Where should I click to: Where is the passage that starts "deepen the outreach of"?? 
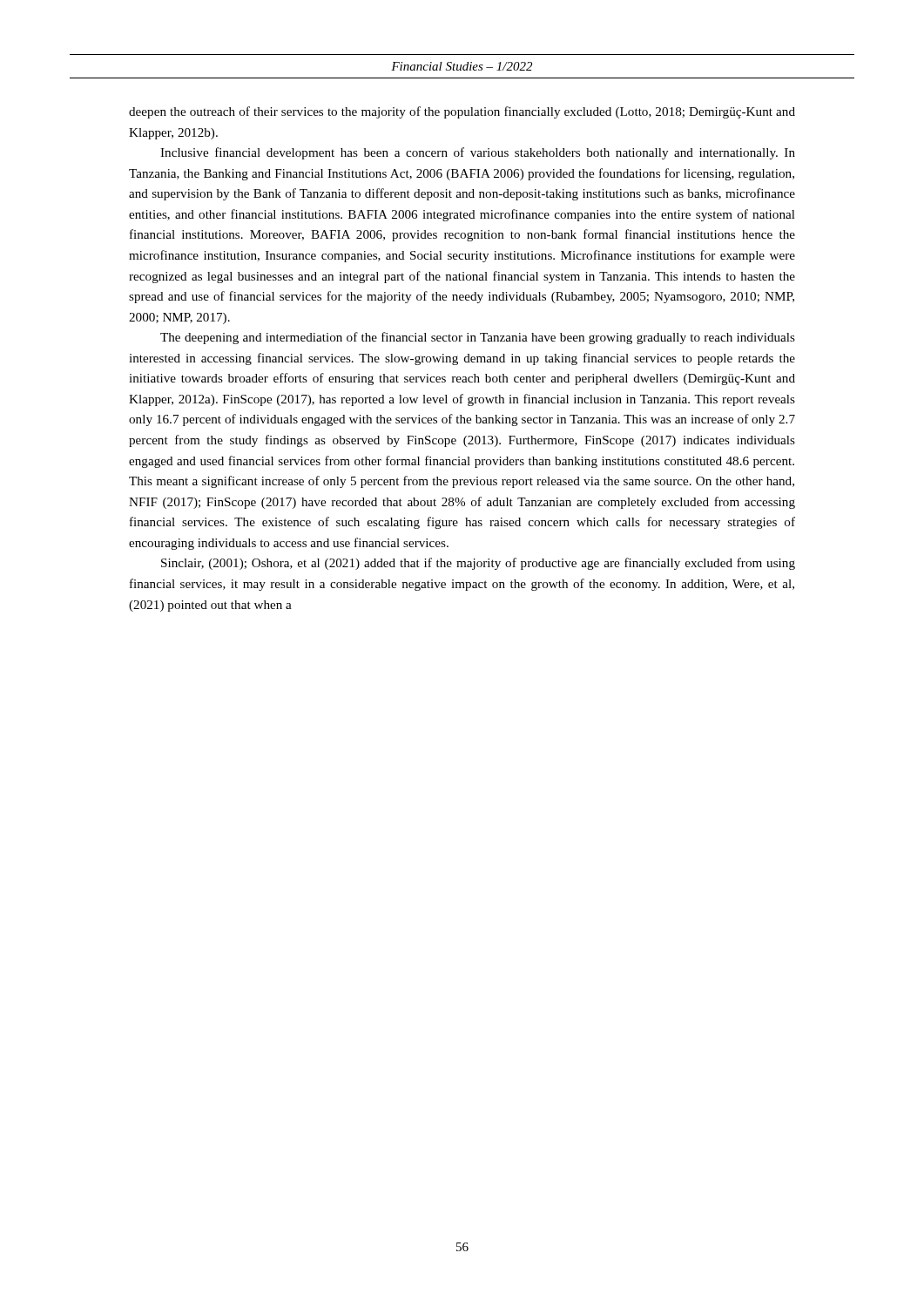click(x=462, y=358)
